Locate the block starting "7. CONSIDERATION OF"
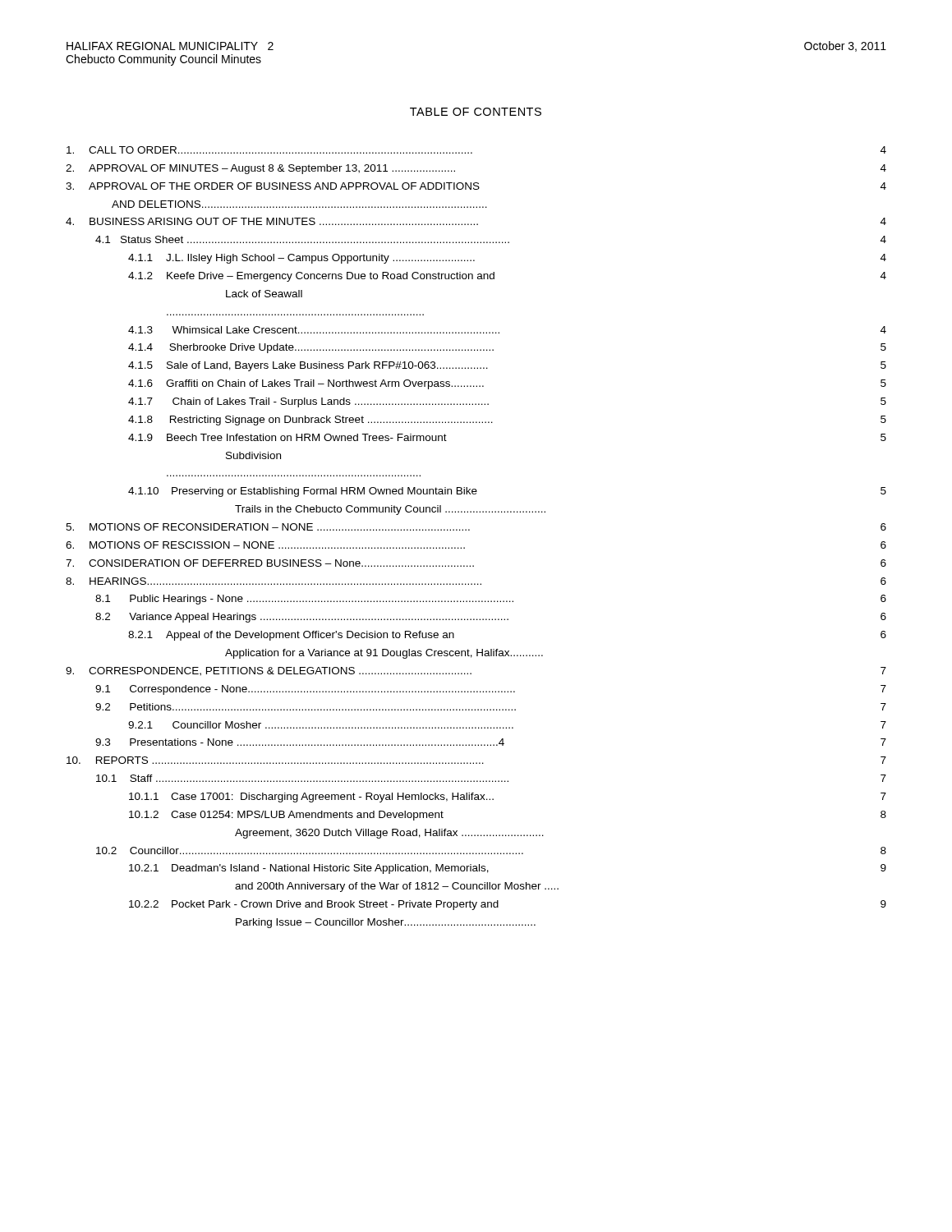952x1232 pixels. tap(476, 563)
